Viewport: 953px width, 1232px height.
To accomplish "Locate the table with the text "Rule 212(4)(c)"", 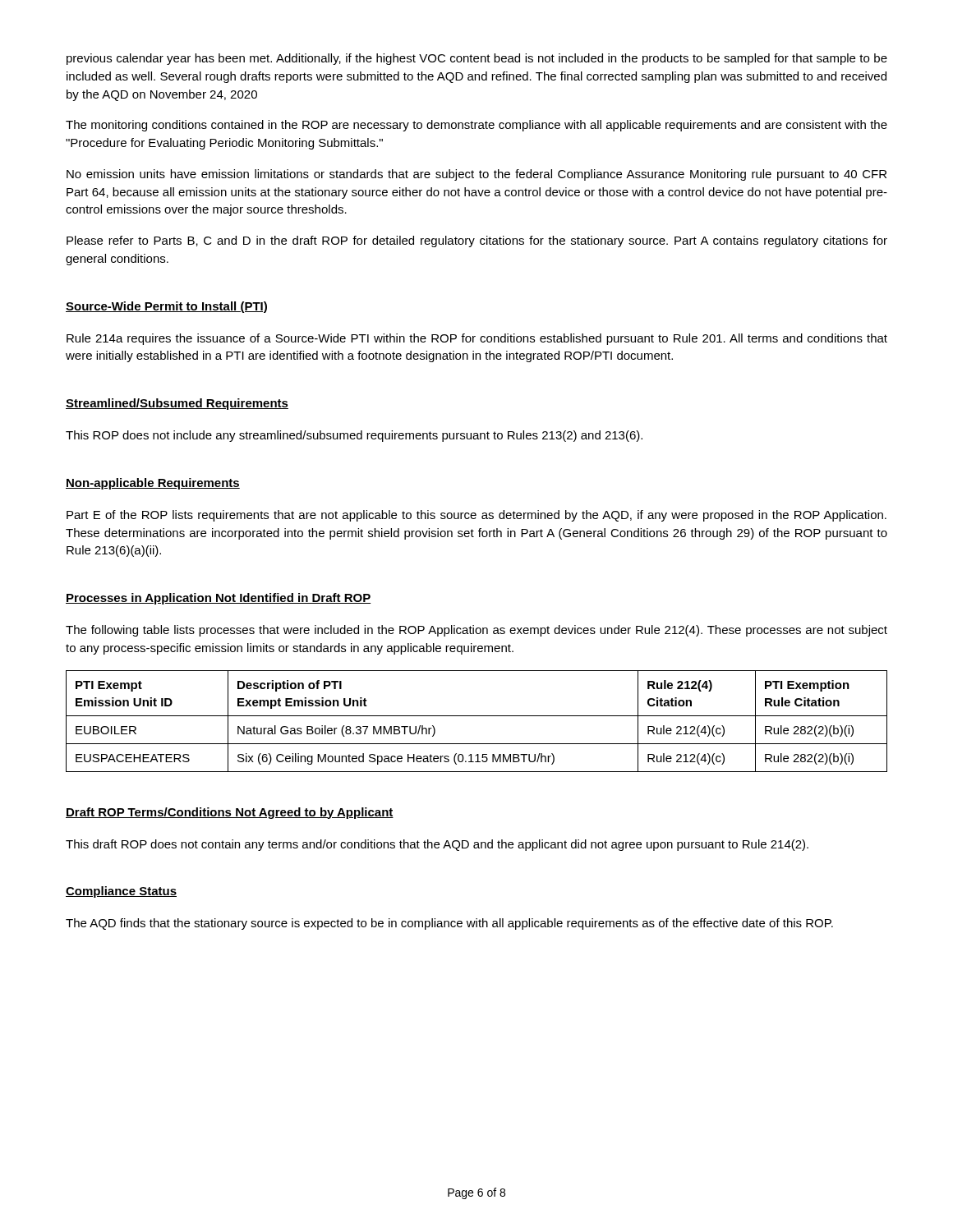I will [x=476, y=721].
